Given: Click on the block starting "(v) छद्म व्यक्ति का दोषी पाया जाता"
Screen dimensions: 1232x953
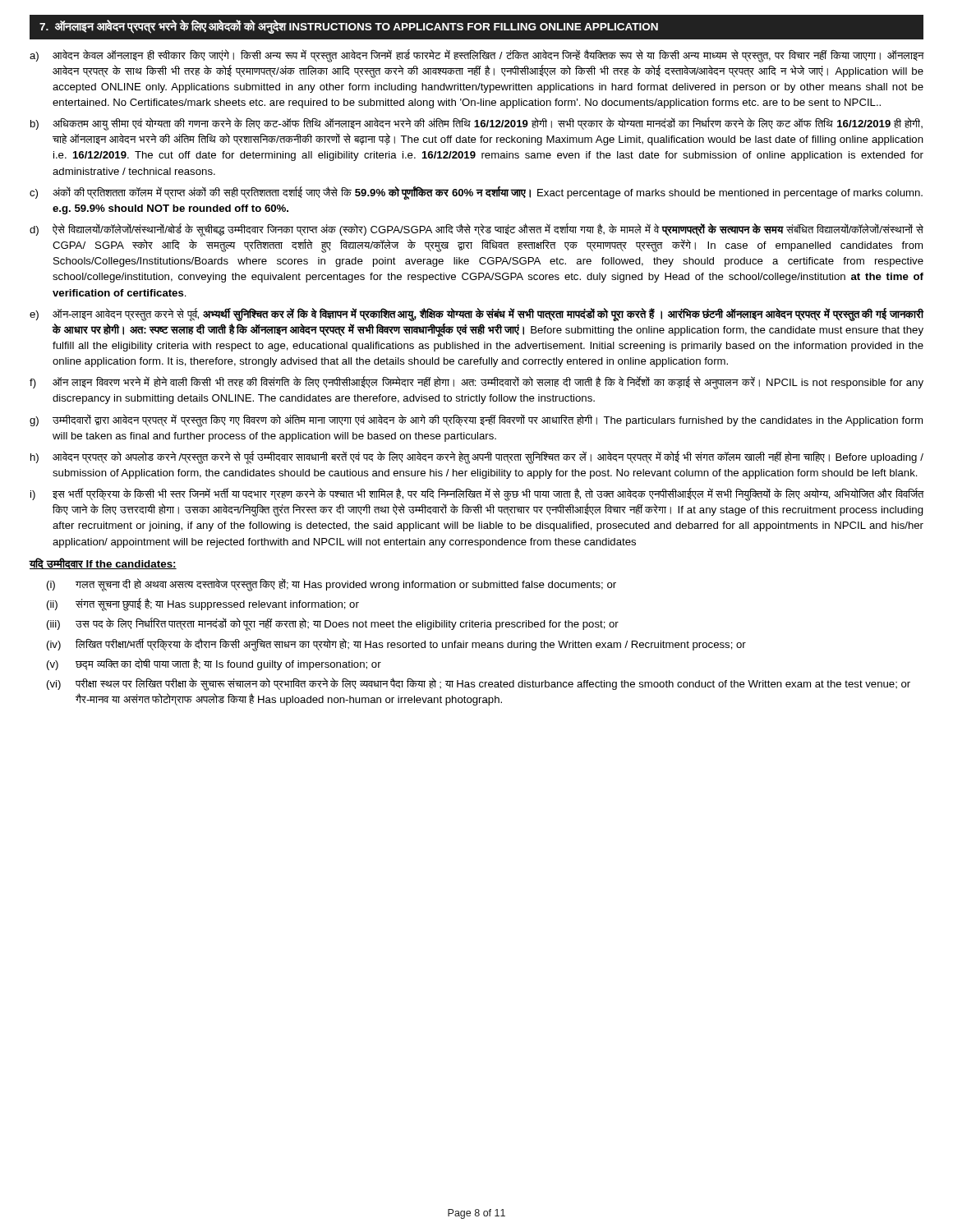Looking at the screenshot, I should pyautogui.click(x=214, y=664).
